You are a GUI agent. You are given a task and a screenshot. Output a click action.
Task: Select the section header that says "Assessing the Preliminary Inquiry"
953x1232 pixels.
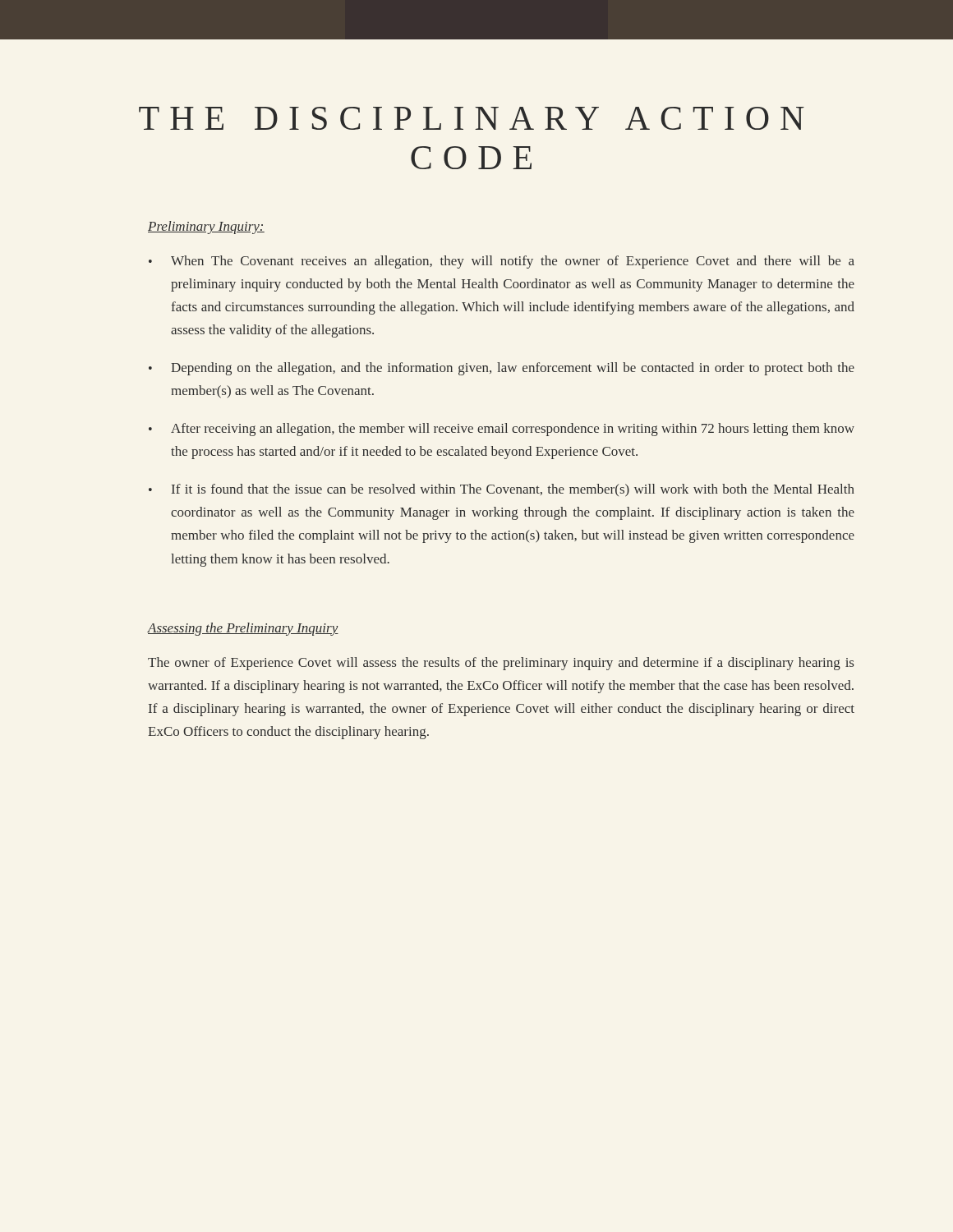(243, 628)
